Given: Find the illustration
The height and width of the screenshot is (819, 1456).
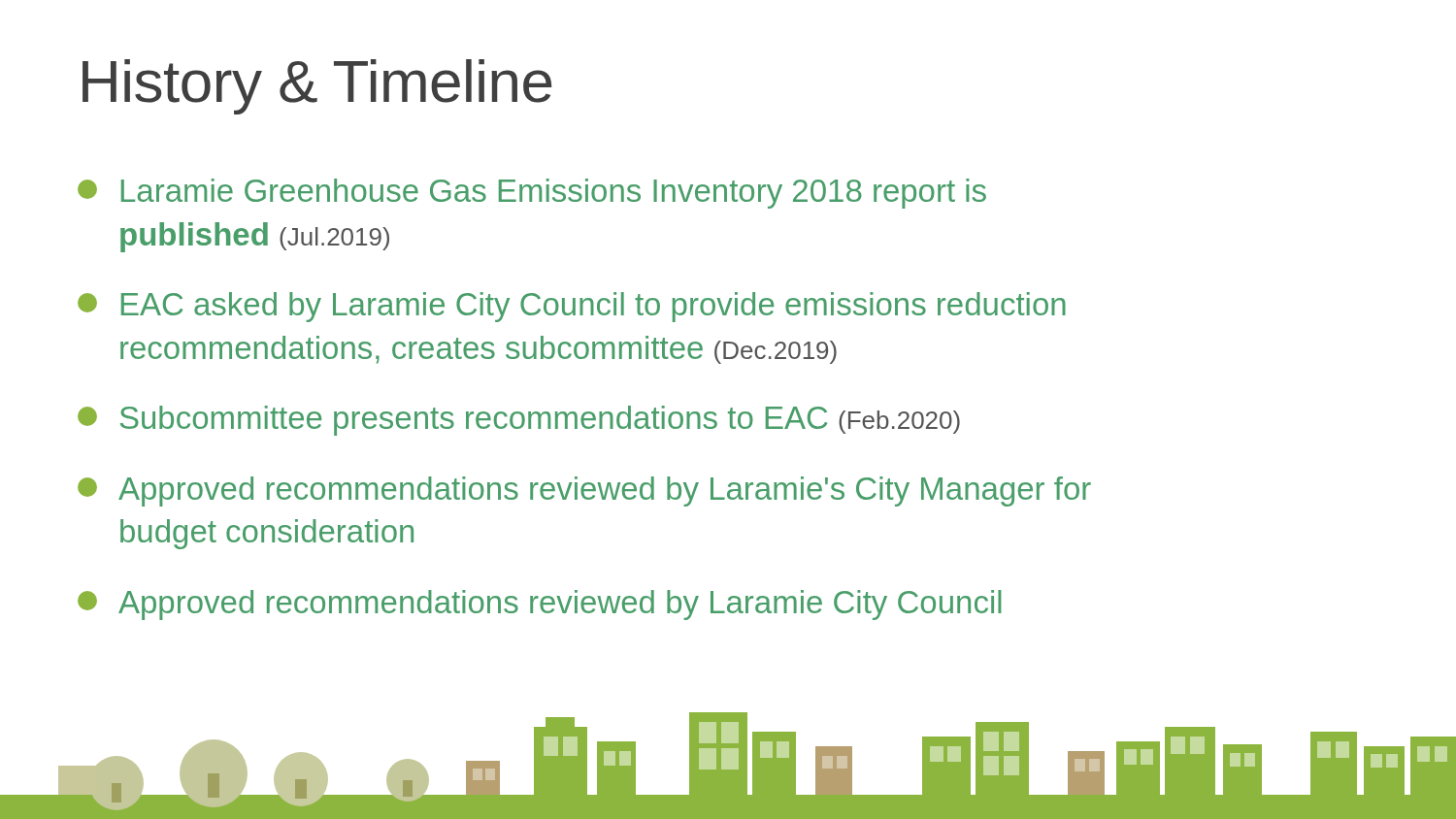Looking at the screenshot, I should point(728,744).
